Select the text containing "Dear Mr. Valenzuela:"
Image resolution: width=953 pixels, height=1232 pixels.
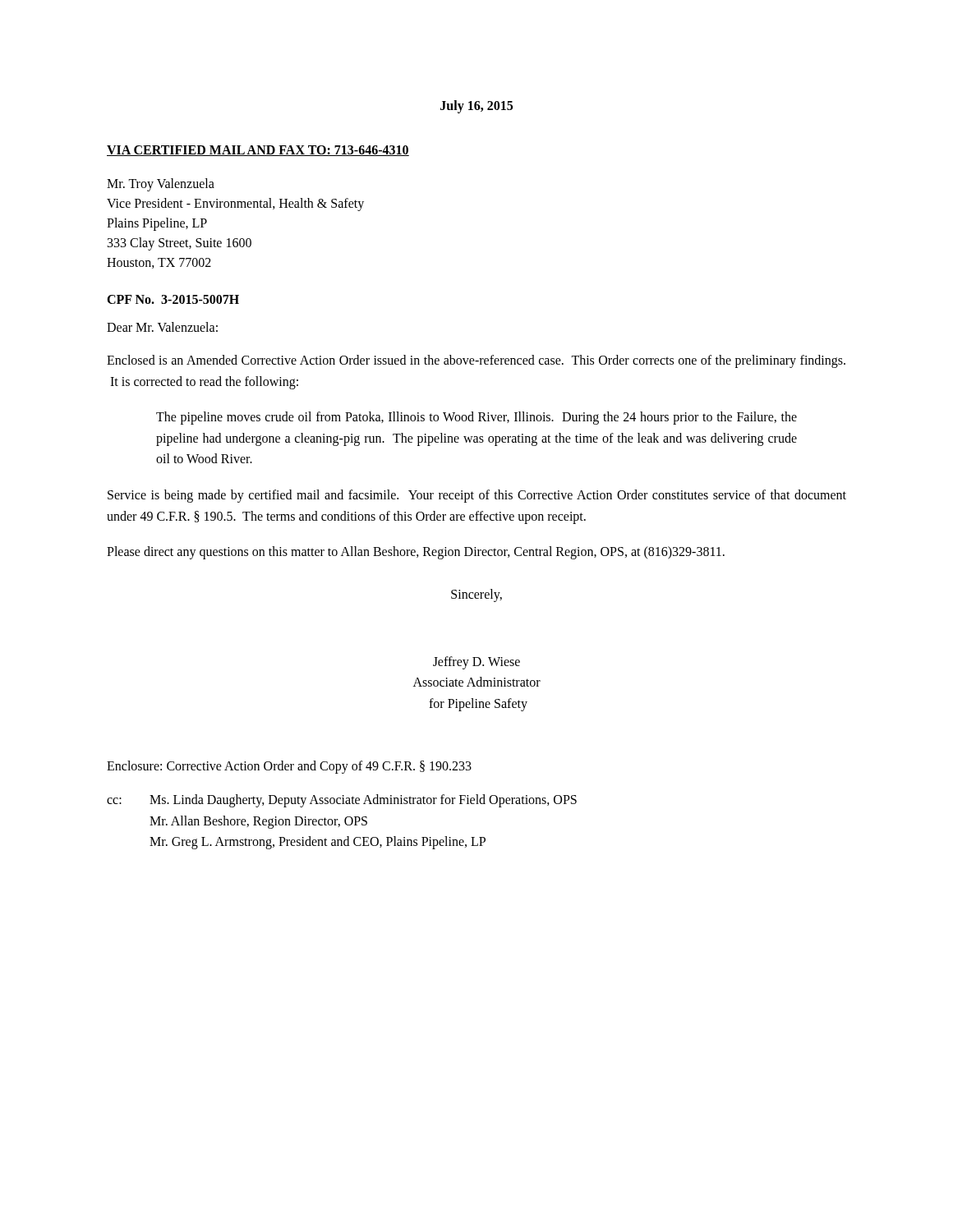point(163,327)
